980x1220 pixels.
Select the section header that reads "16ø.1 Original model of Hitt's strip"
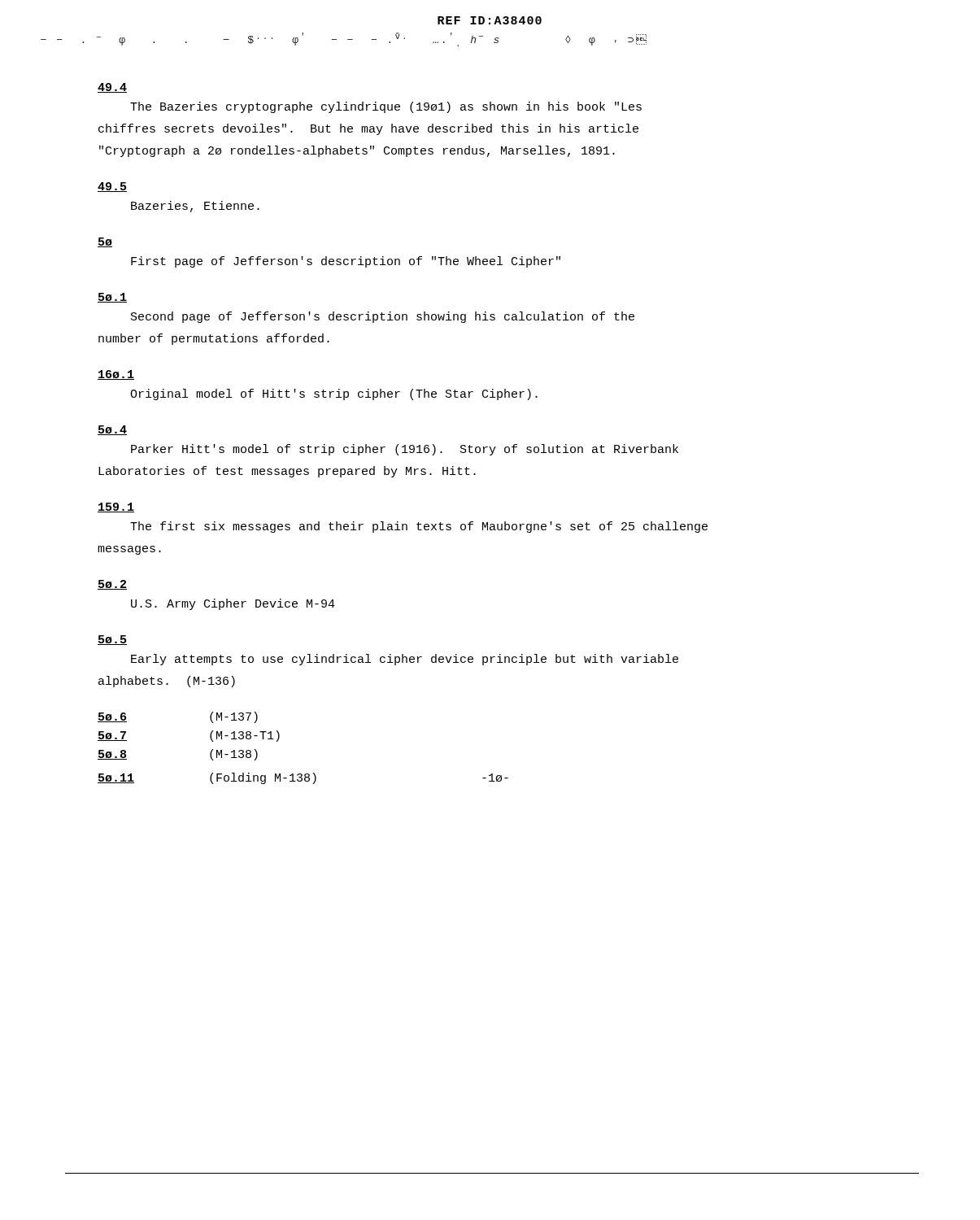(488, 387)
